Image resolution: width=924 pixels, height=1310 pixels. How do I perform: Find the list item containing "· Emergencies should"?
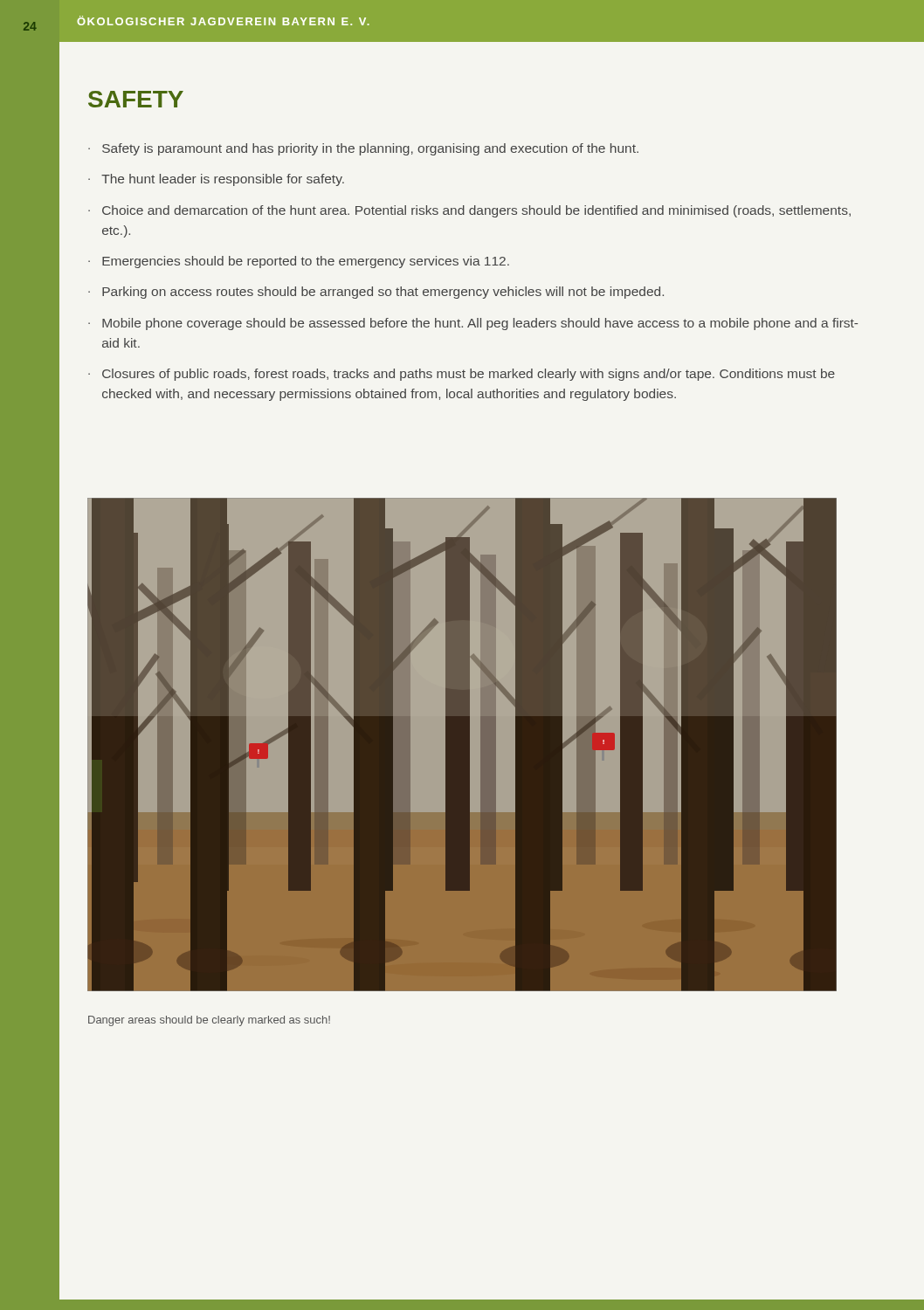tap(299, 261)
